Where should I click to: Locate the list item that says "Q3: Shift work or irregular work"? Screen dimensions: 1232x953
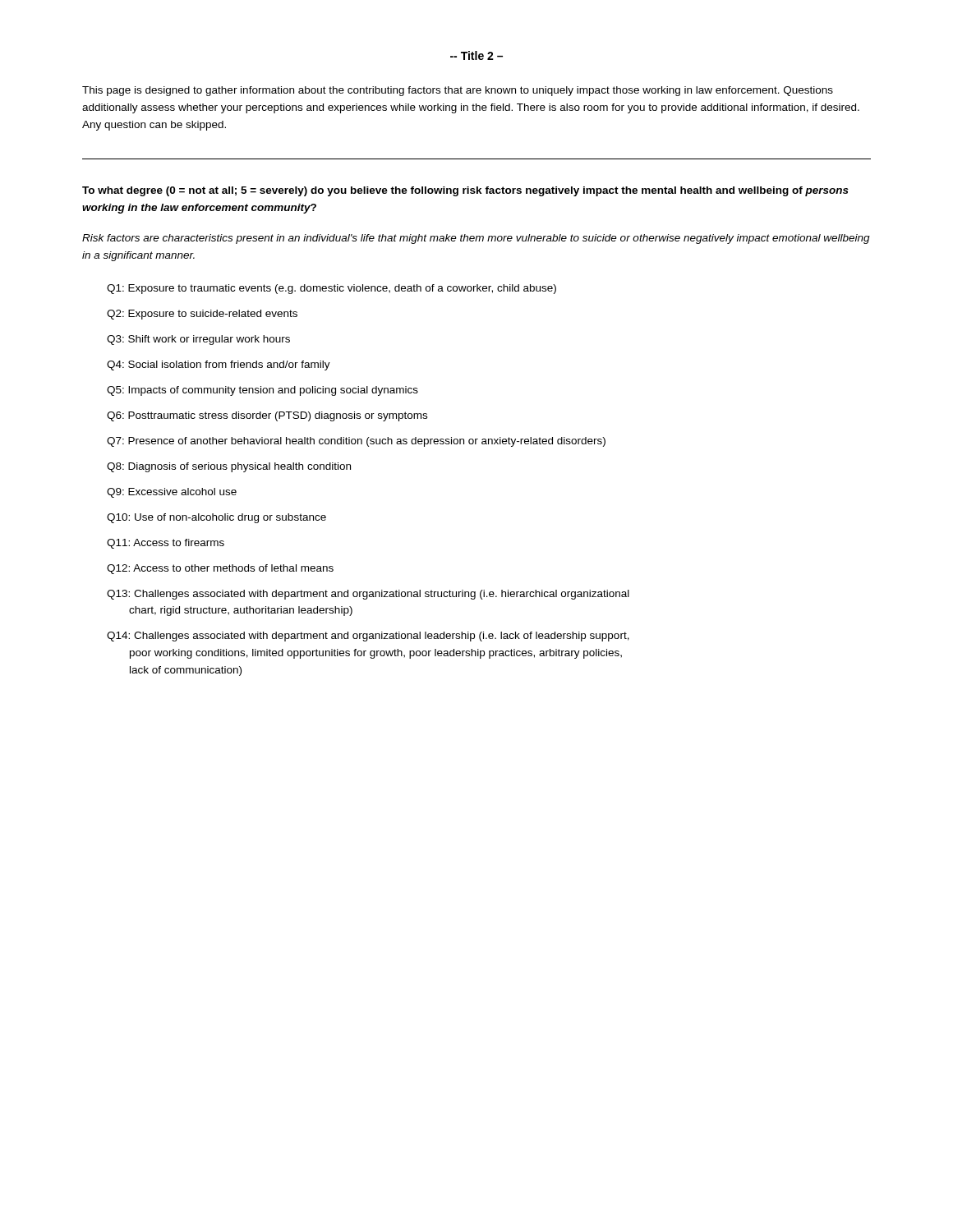(x=199, y=339)
